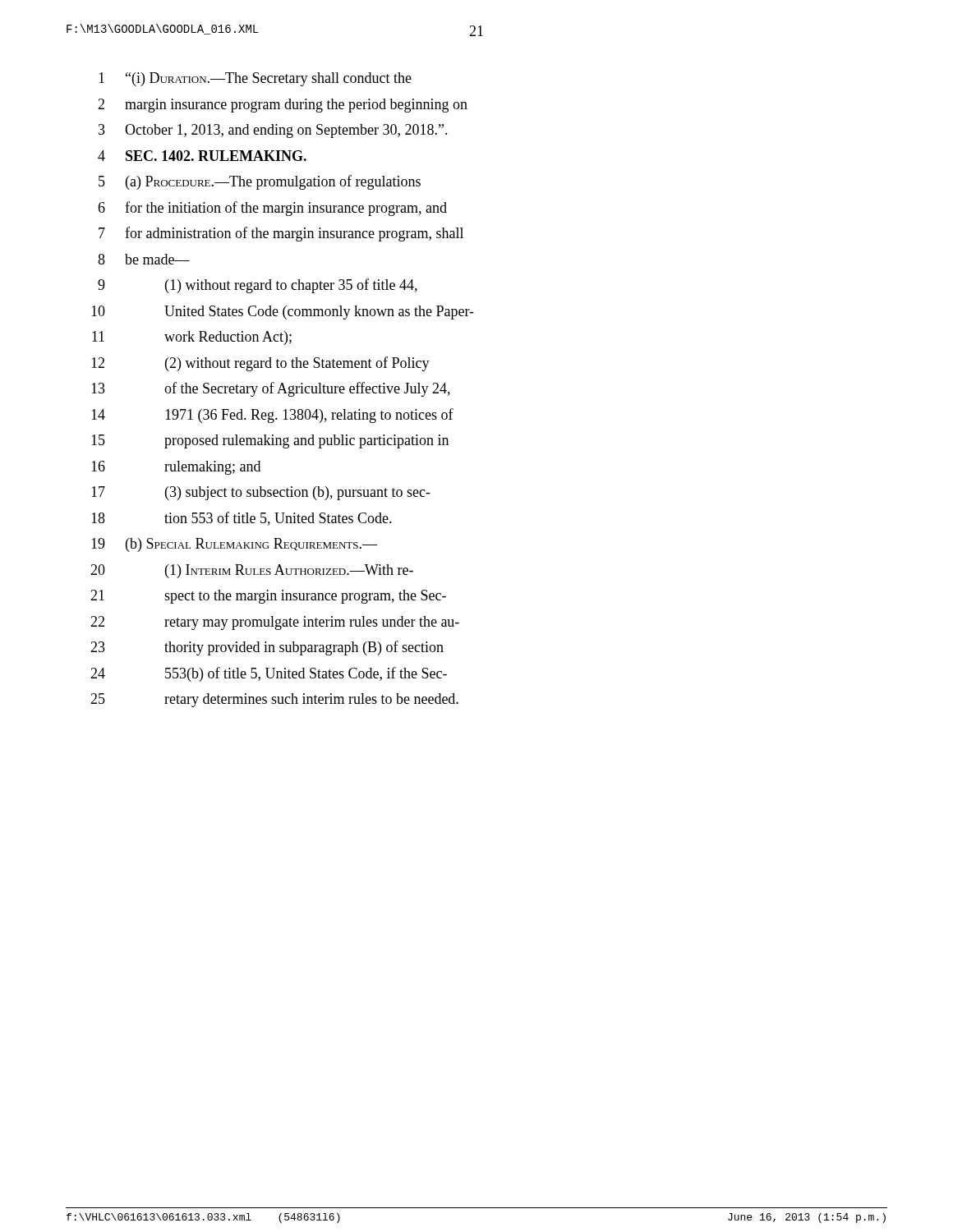Locate the region starting "19 (b) Special Rulemaking Requirements.—"
The height and width of the screenshot is (1232, 953).
(x=234, y=545)
